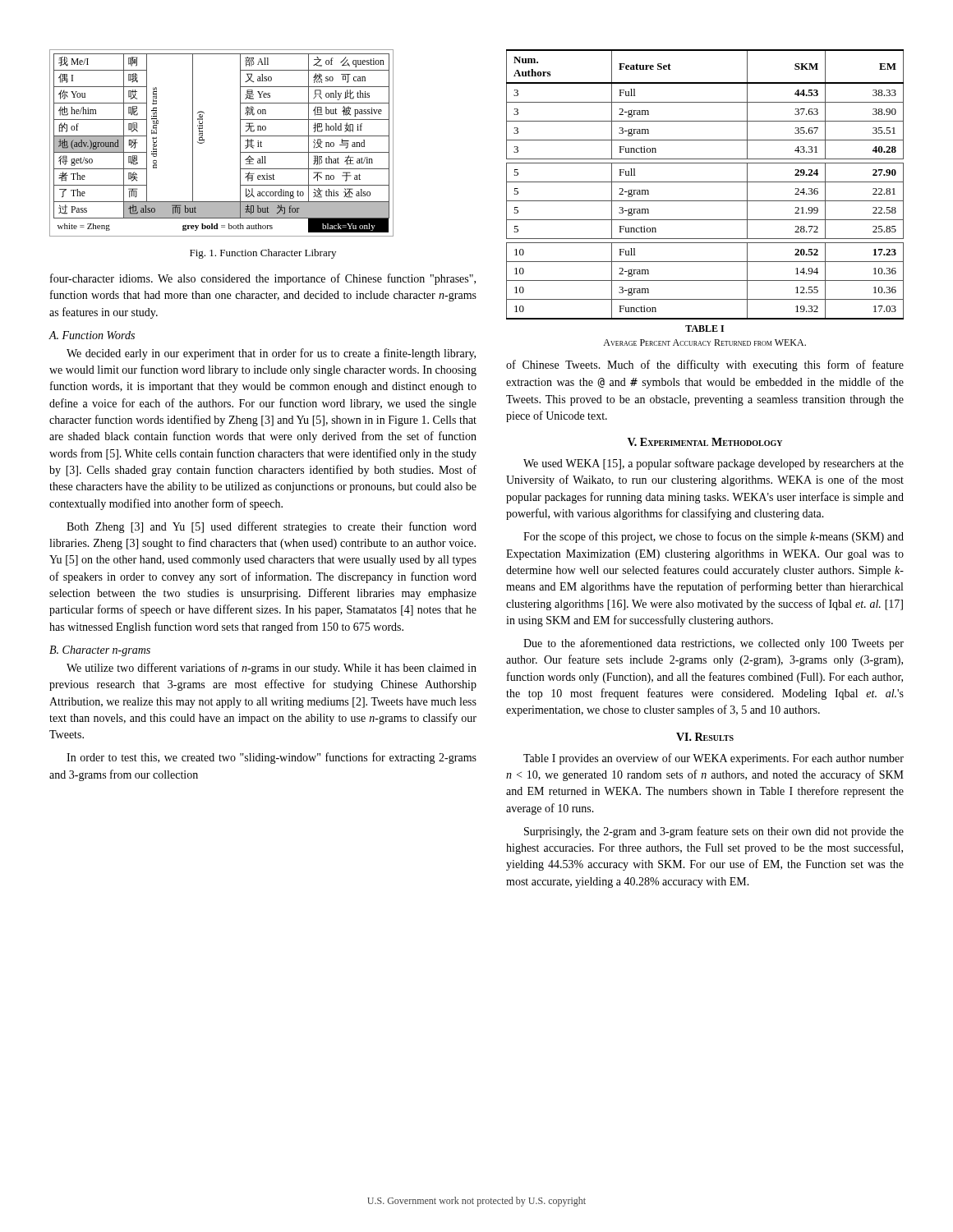Select the block starting "B. Character n-grams"

(100, 650)
